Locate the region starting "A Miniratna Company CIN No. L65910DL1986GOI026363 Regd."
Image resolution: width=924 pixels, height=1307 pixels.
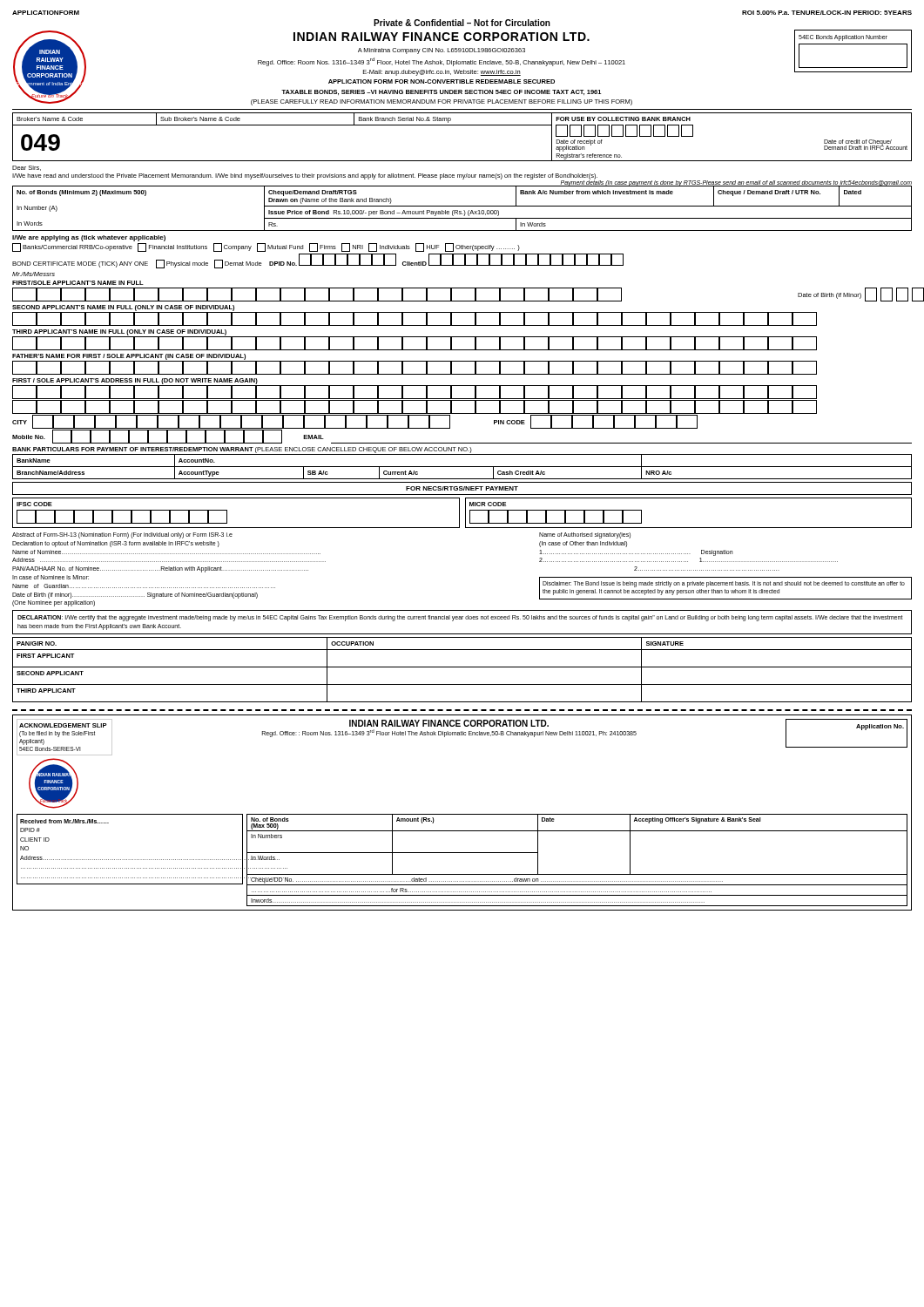[442, 76]
